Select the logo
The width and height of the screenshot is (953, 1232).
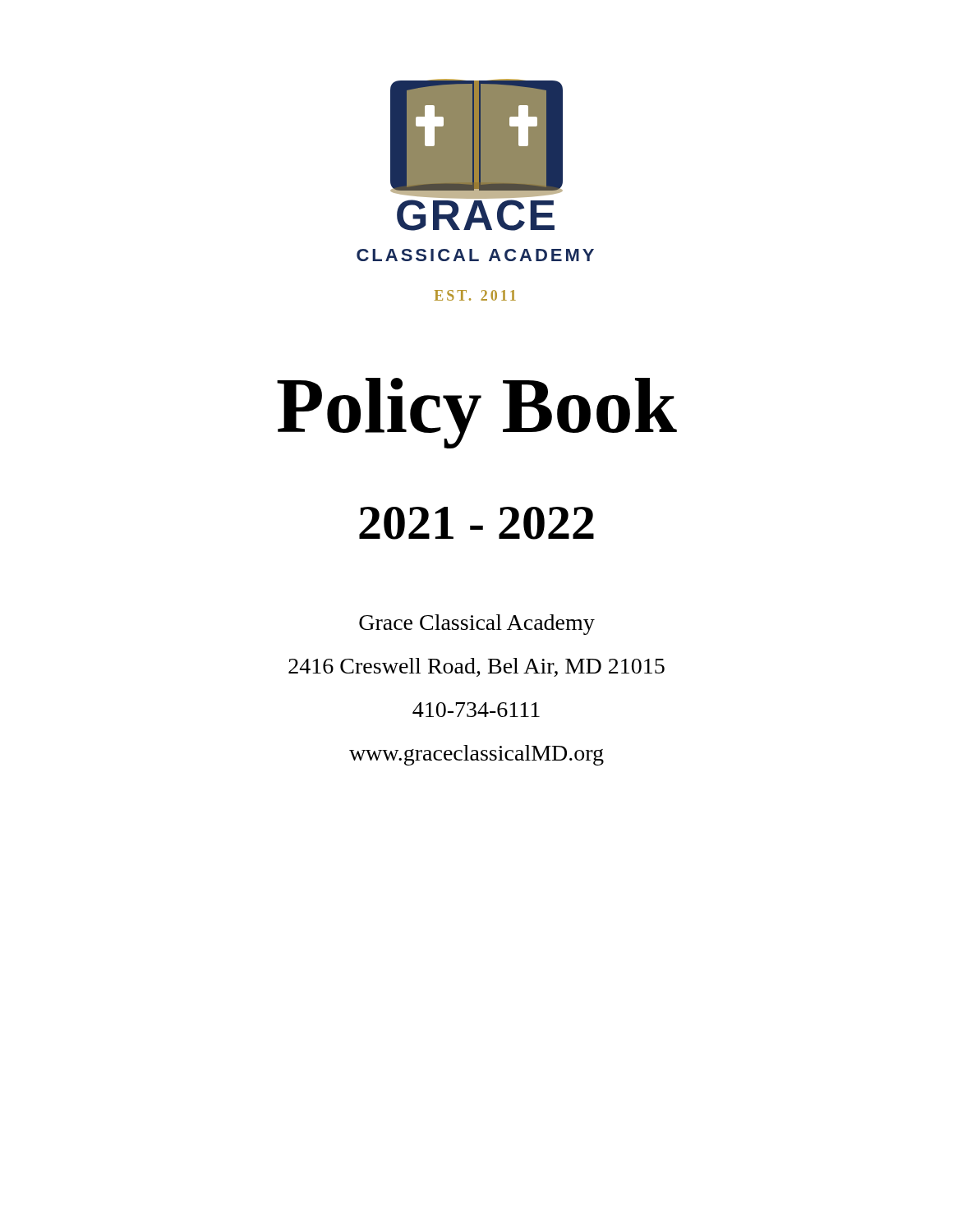[476, 177]
